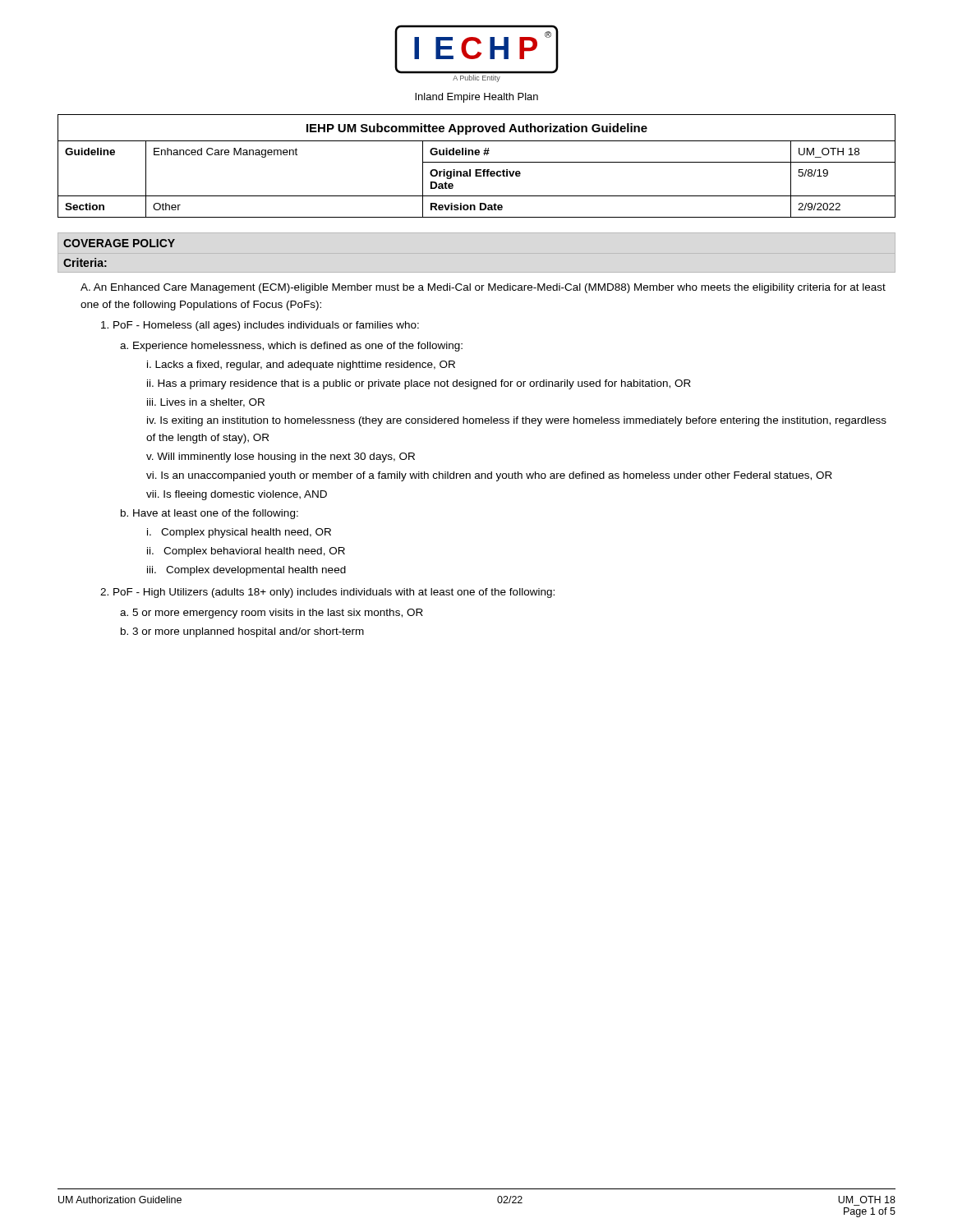Screen dimensions: 1232x953
Task: Click on the logo
Action: tap(476, 64)
